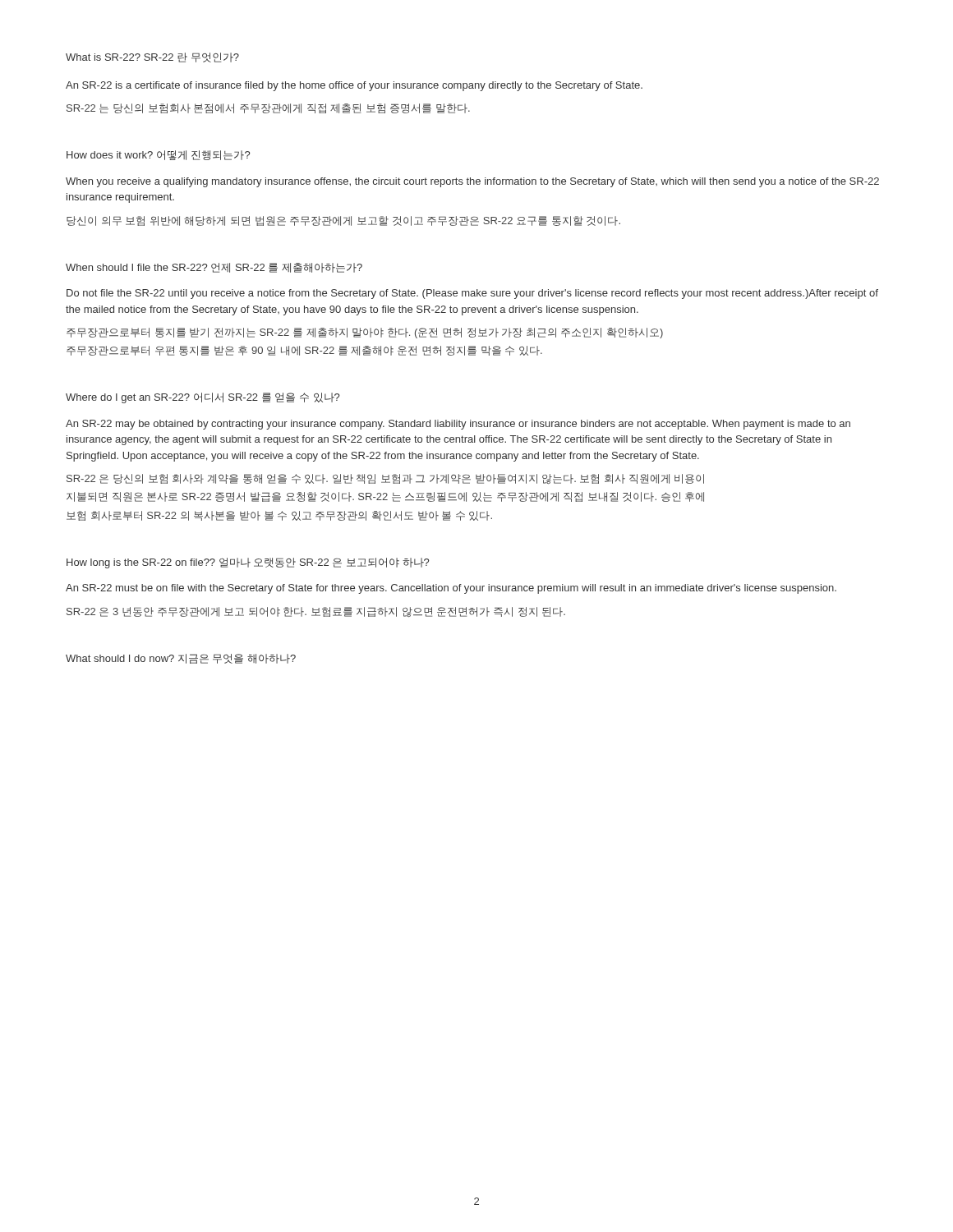Viewport: 953px width, 1232px height.
Task: Navigate to the text starting "When should I file the"
Action: coord(214,268)
